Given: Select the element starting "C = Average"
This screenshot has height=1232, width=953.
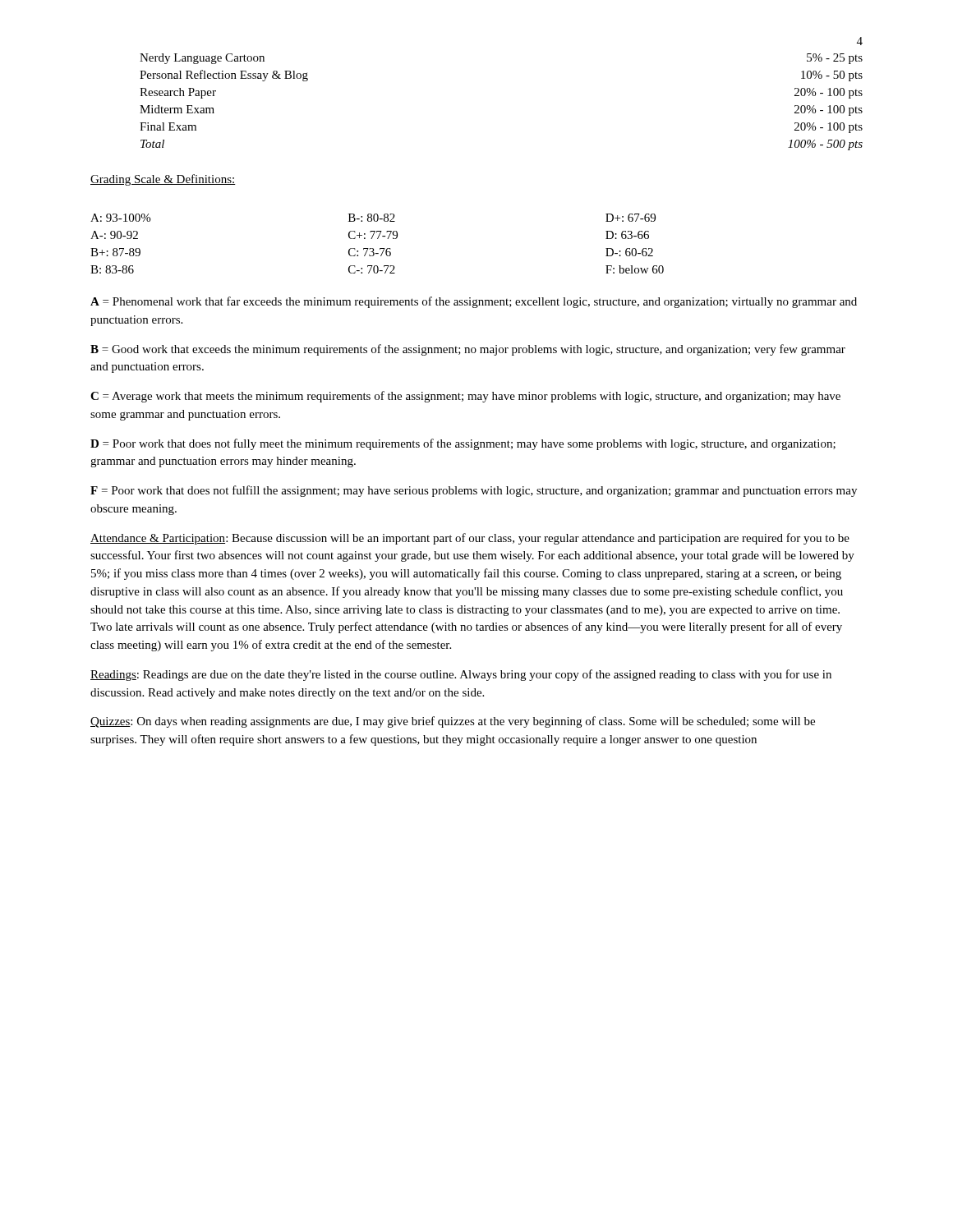Looking at the screenshot, I should [466, 405].
